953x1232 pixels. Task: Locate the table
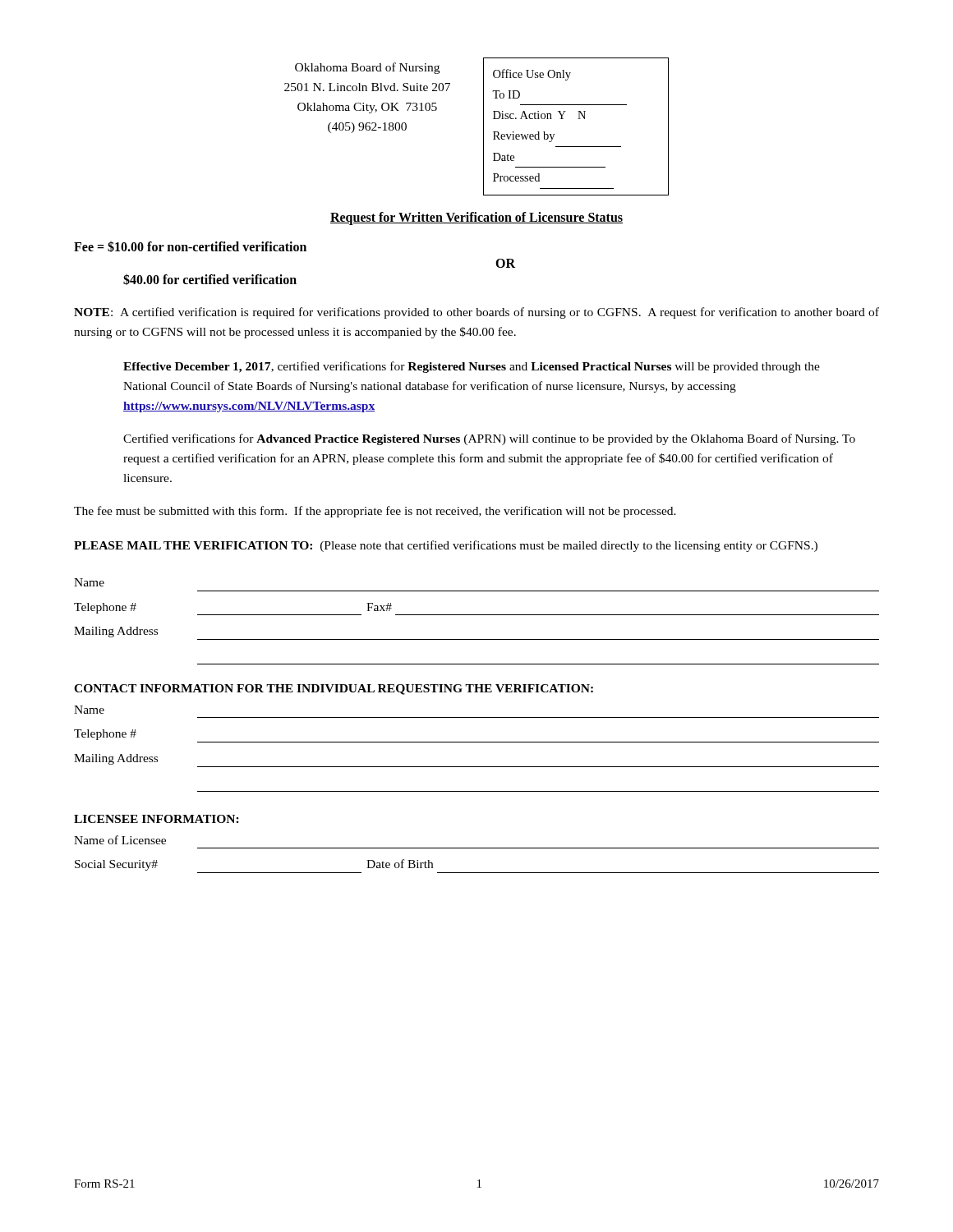tap(576, 126)
